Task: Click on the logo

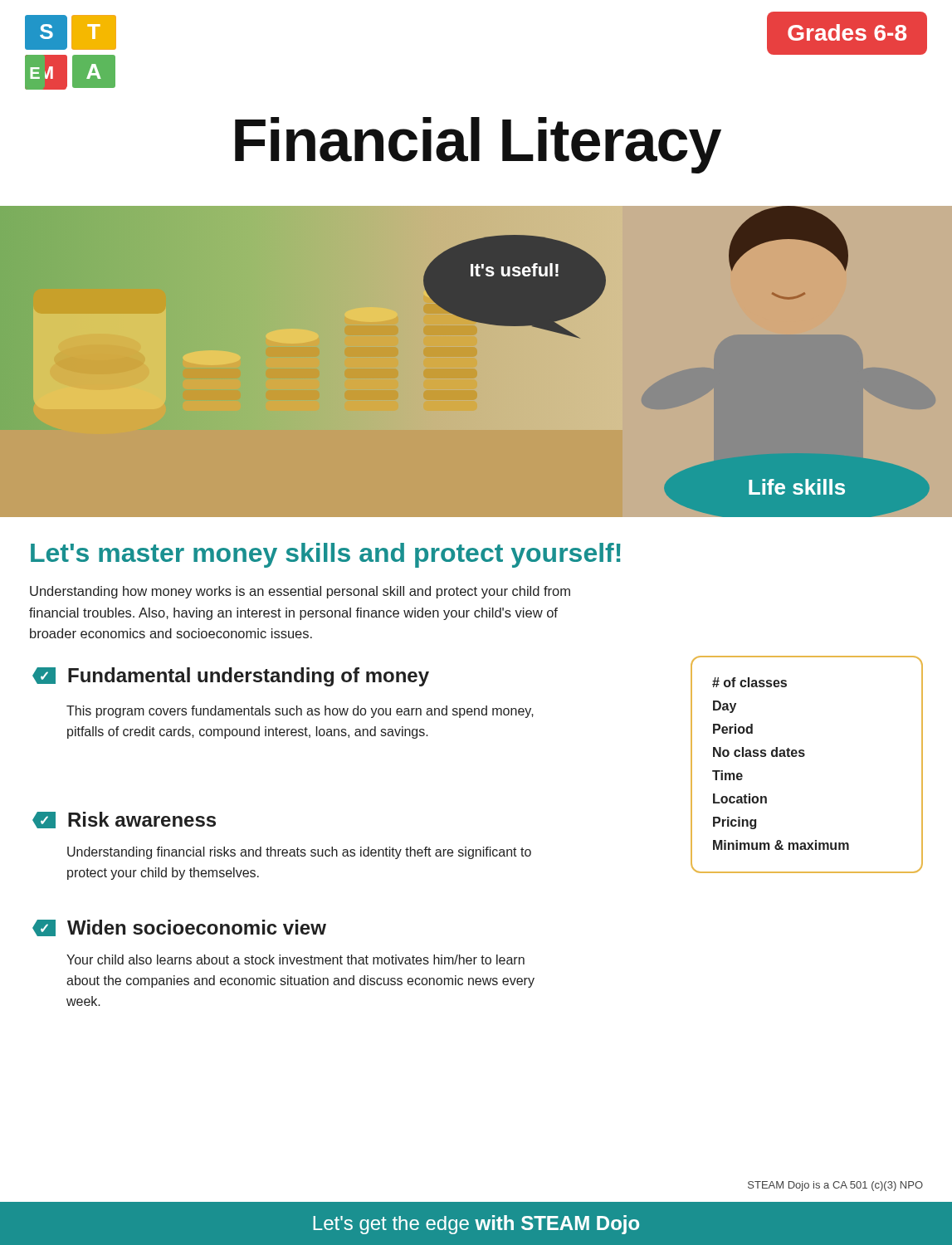Action: (x=71, y=52)
